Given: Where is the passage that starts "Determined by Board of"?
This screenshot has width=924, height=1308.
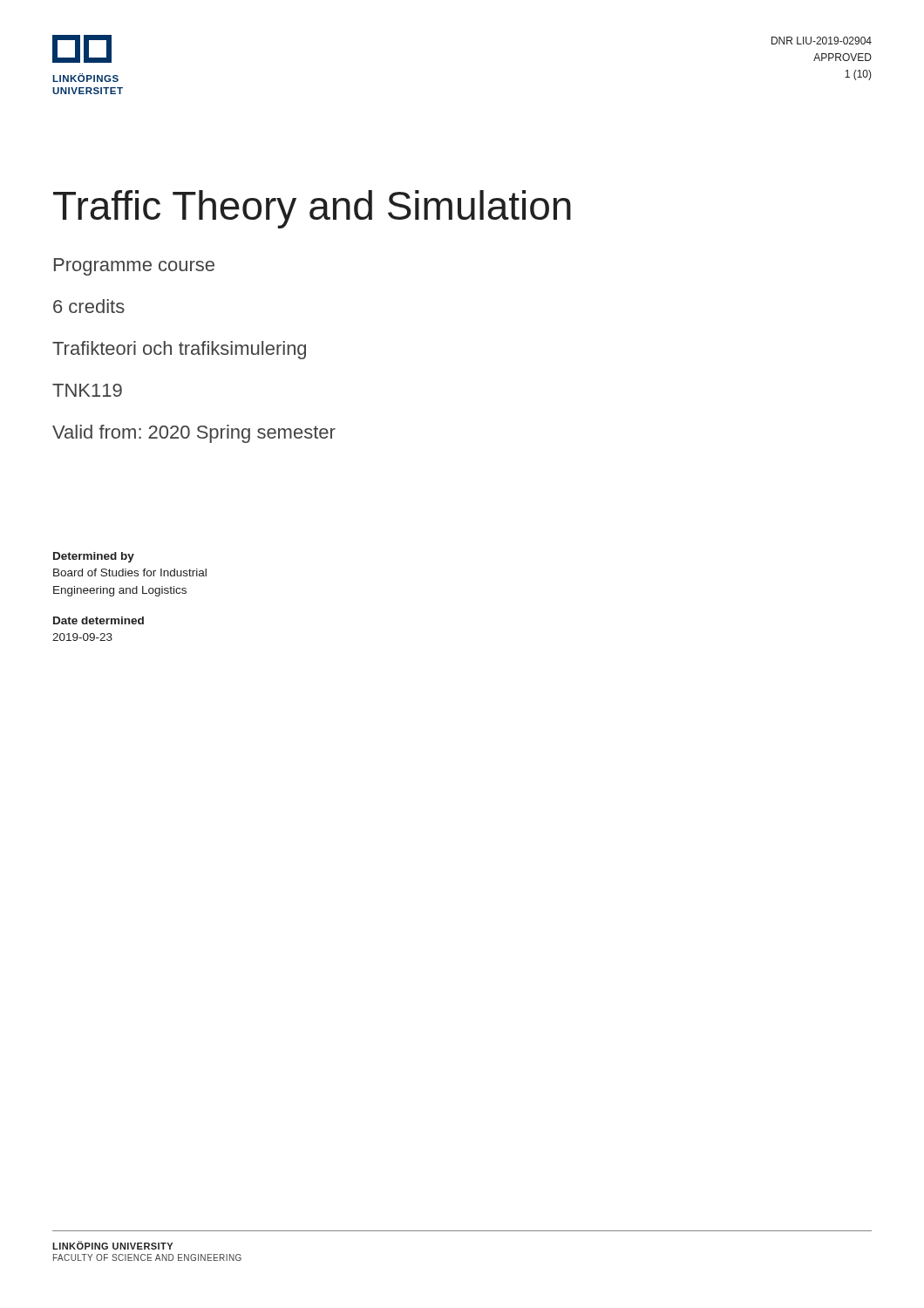Looking at the screenshot, I should click(130, 574).
